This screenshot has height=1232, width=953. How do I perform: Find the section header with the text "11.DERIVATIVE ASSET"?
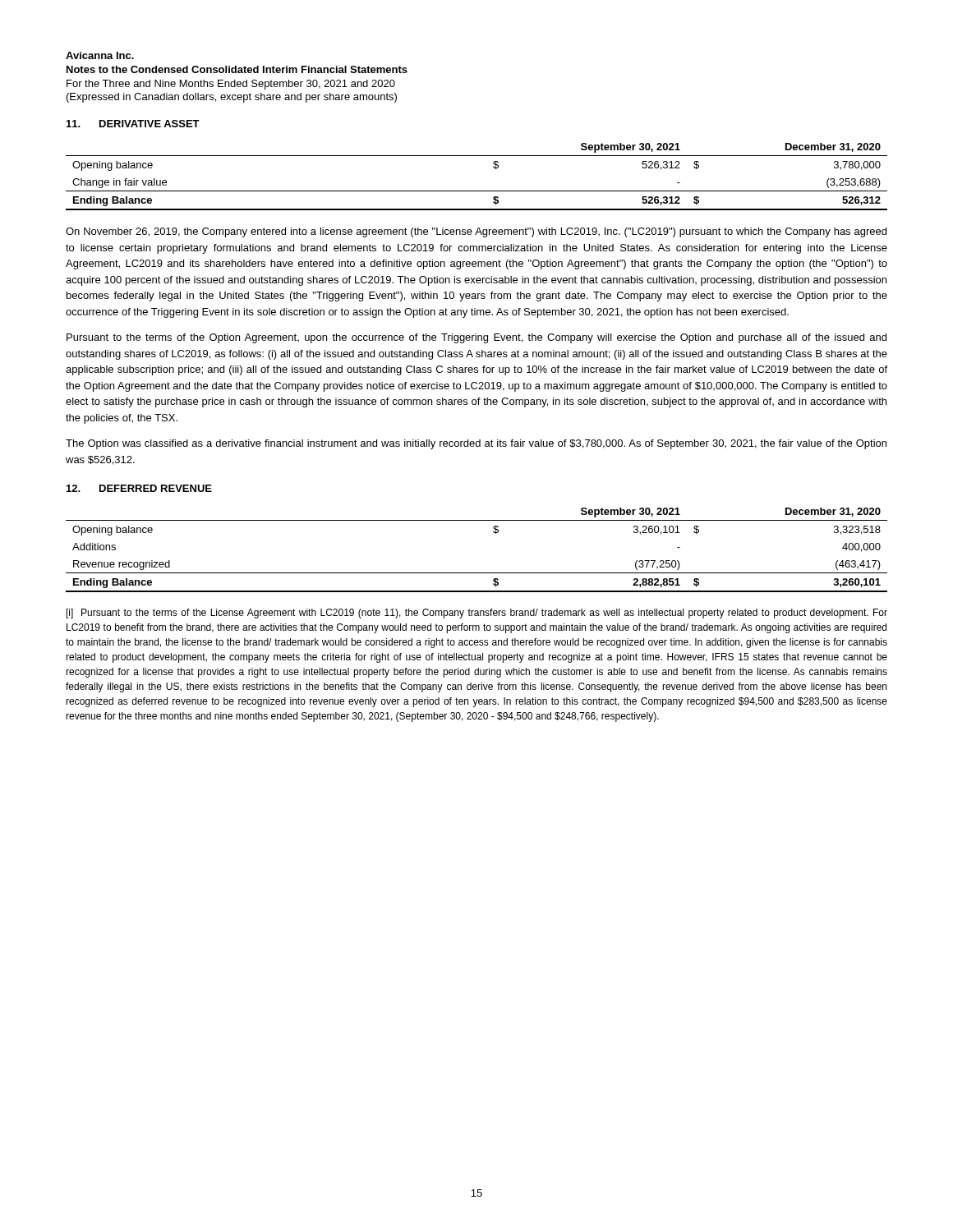pyautogui.click(x=133, y=124)
